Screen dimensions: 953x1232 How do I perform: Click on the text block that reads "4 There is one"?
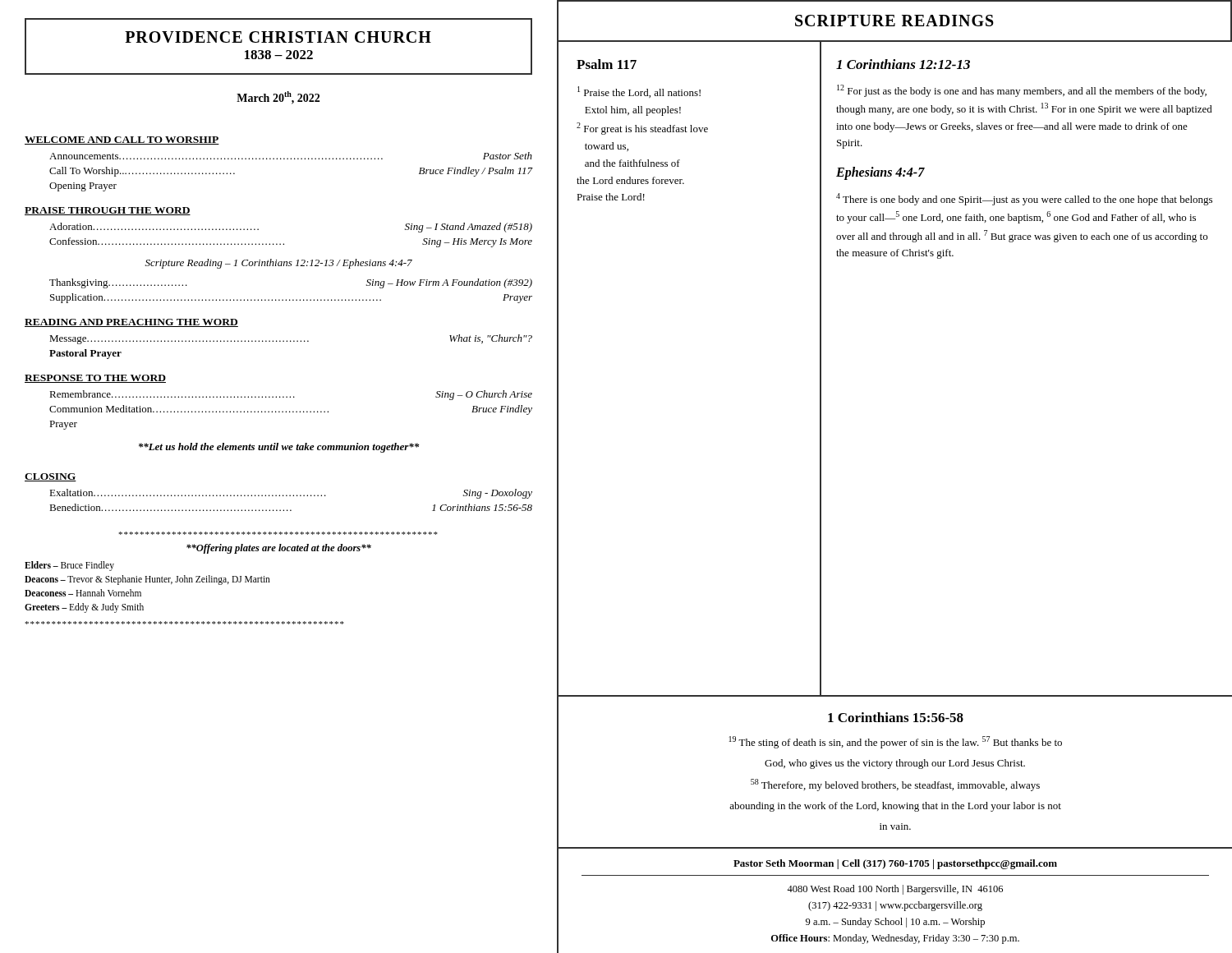pos(1025,226)
